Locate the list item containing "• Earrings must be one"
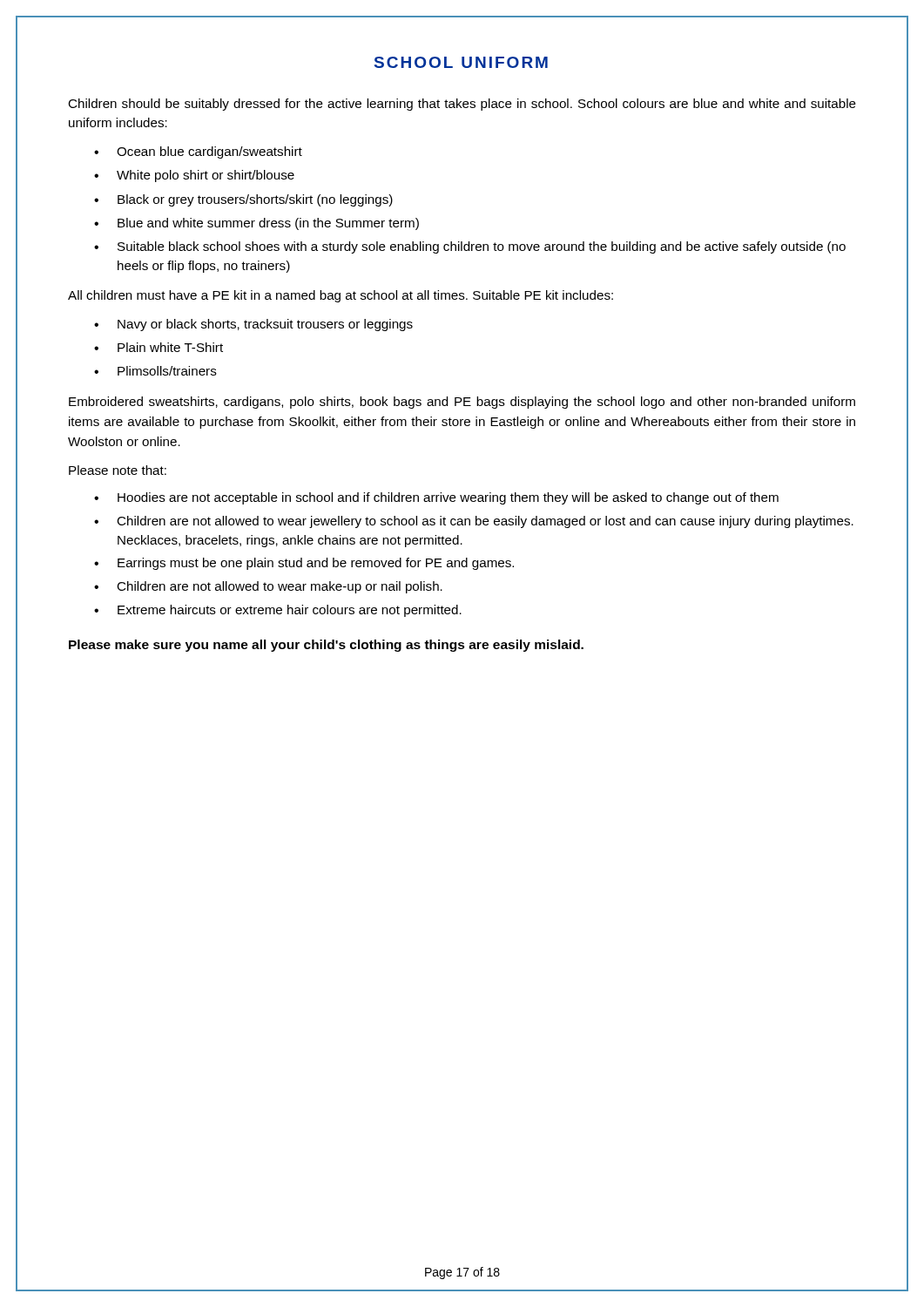Viewport: 924px width, 1307px height. pos(475,563)
